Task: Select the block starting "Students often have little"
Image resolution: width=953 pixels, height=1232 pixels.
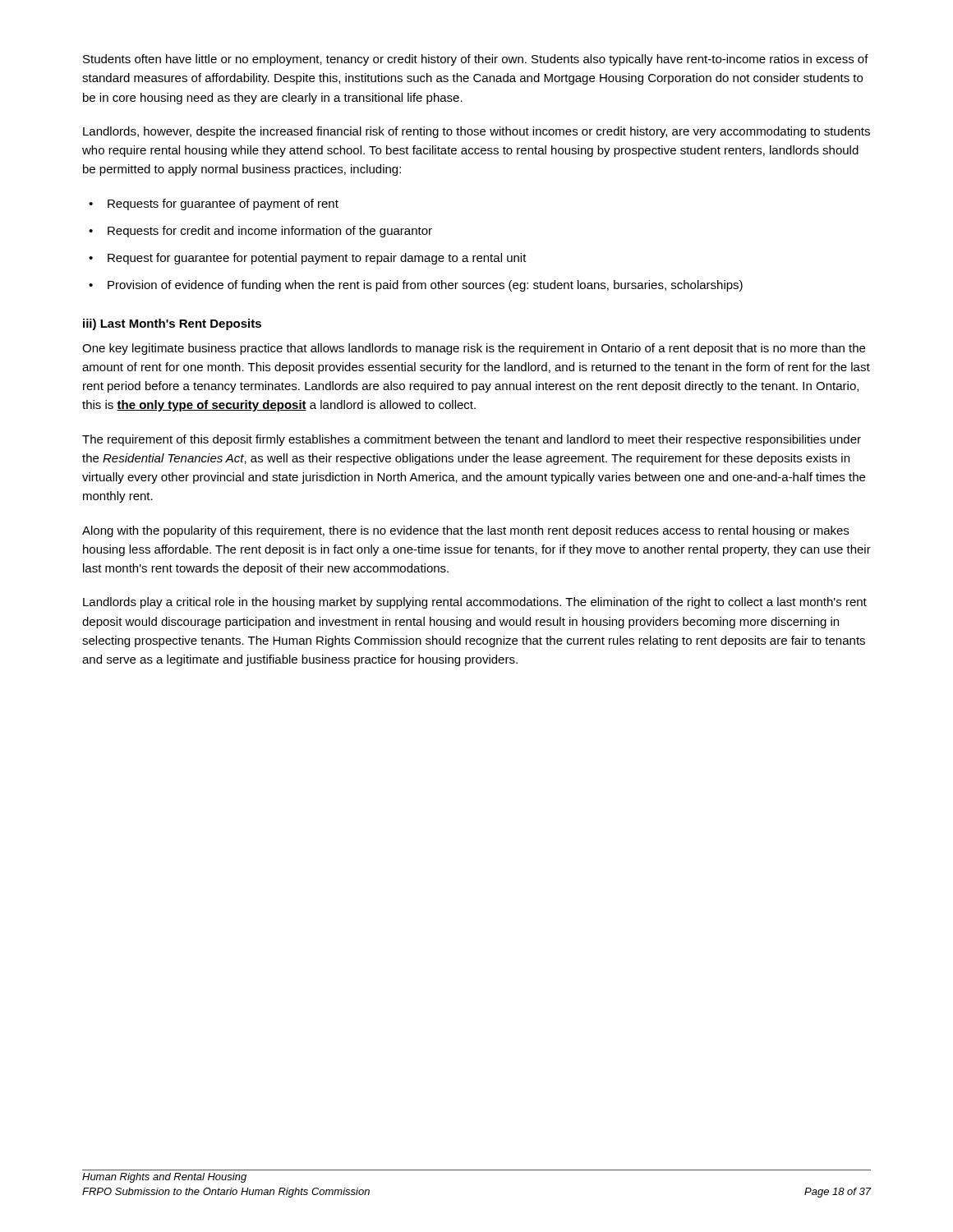Action: [x=475, y=78]
